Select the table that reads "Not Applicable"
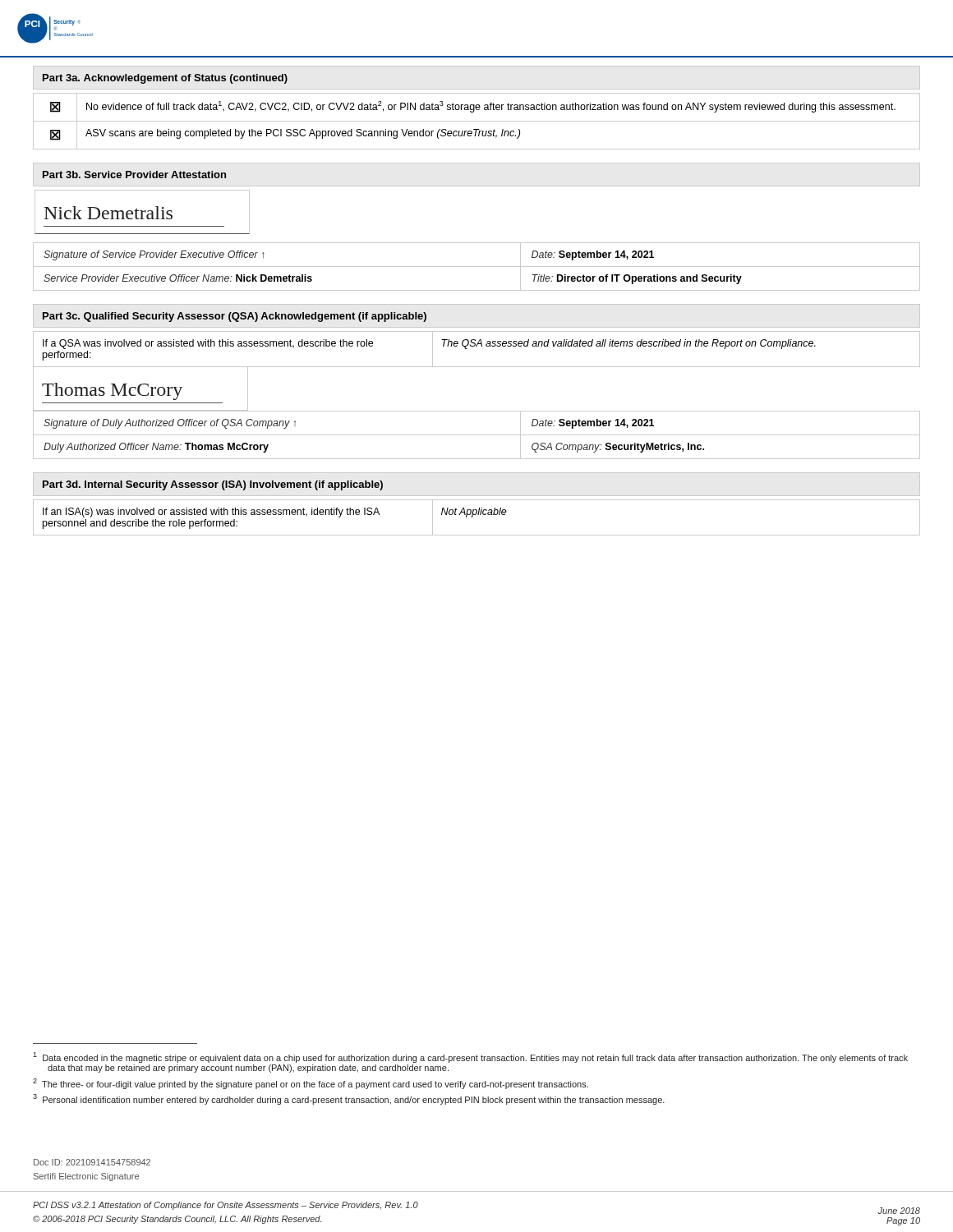 476,517
